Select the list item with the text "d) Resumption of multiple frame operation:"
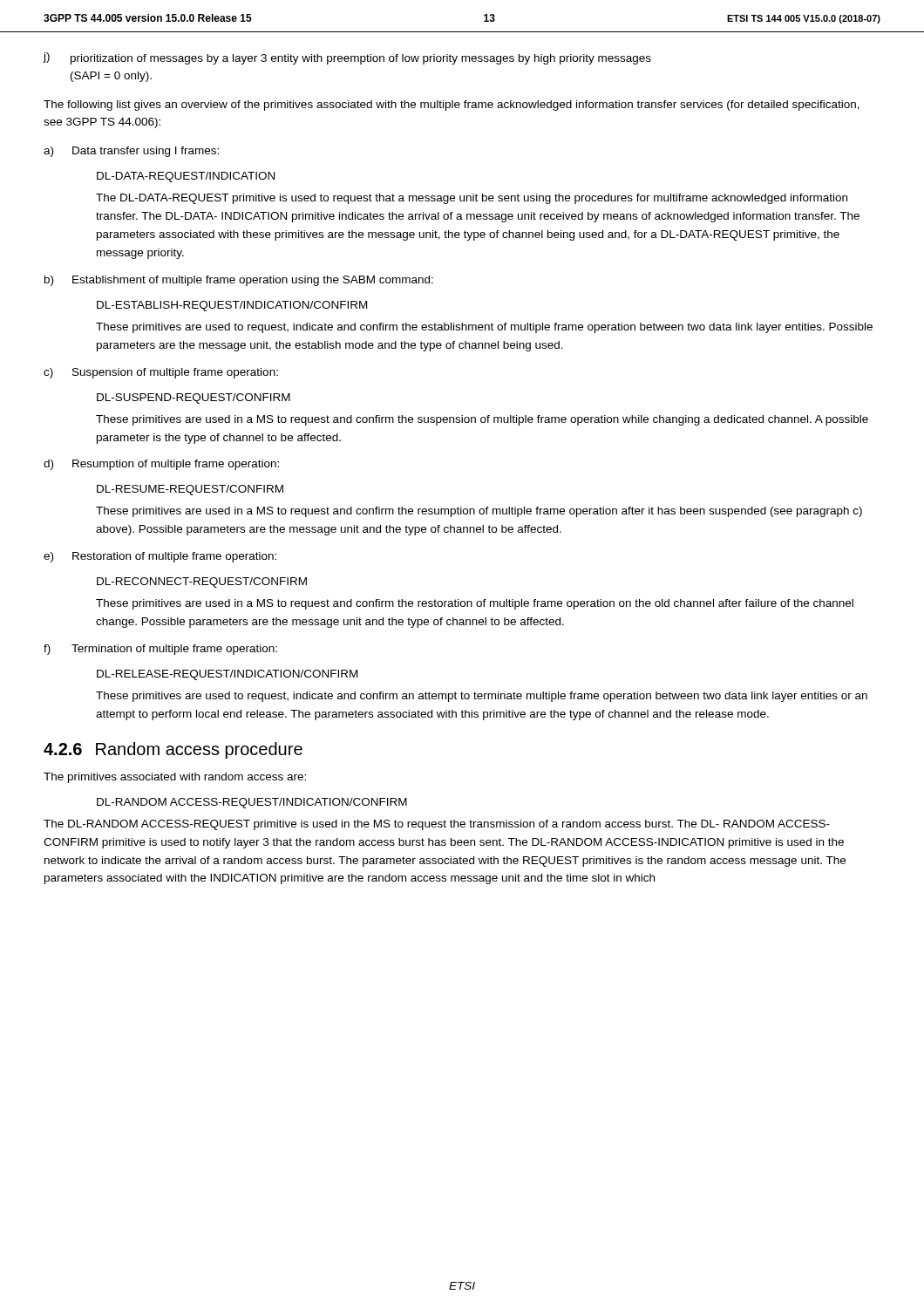Viewport: 924px width, 1308px height. [162, 465]
